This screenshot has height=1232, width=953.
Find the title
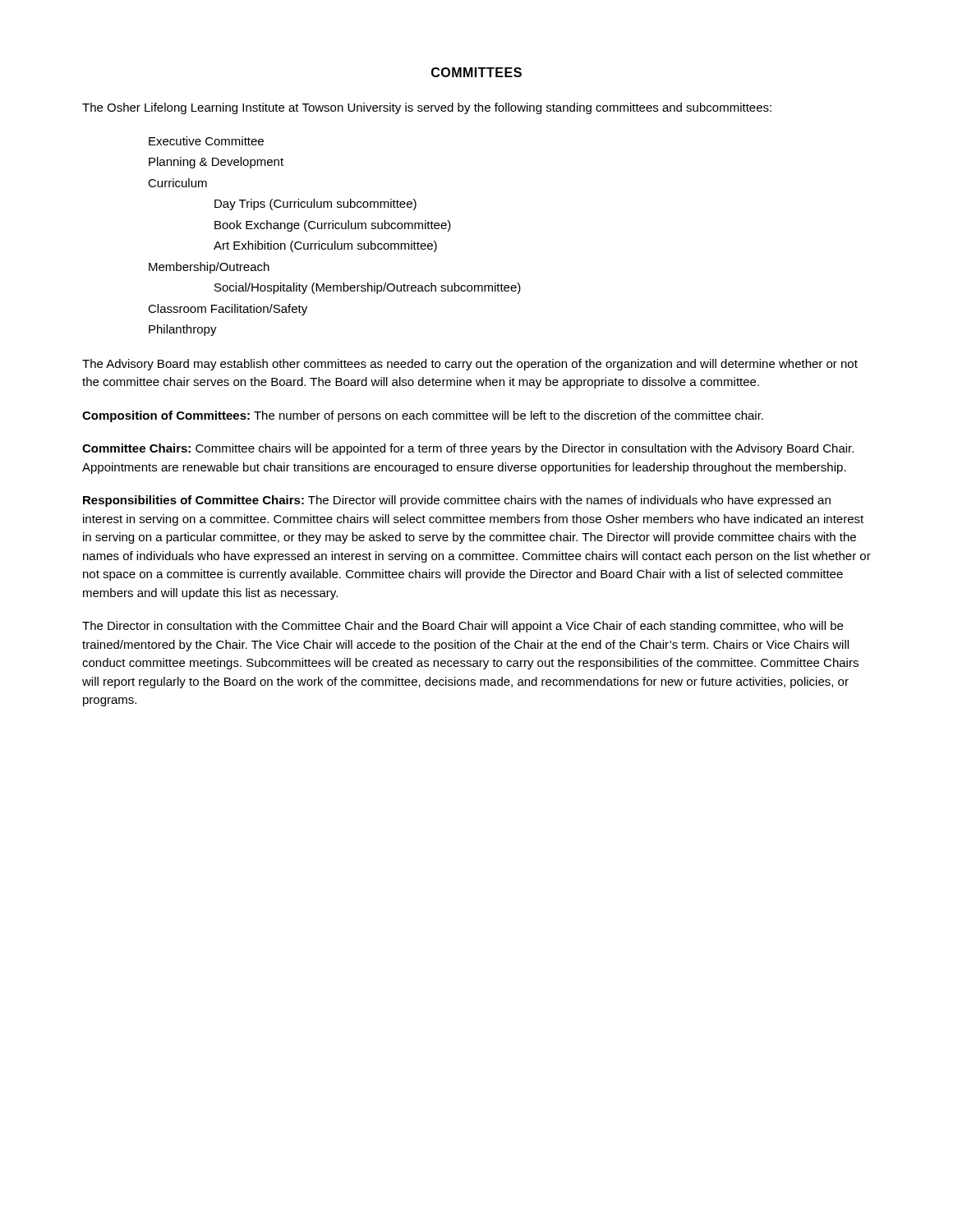476,73
